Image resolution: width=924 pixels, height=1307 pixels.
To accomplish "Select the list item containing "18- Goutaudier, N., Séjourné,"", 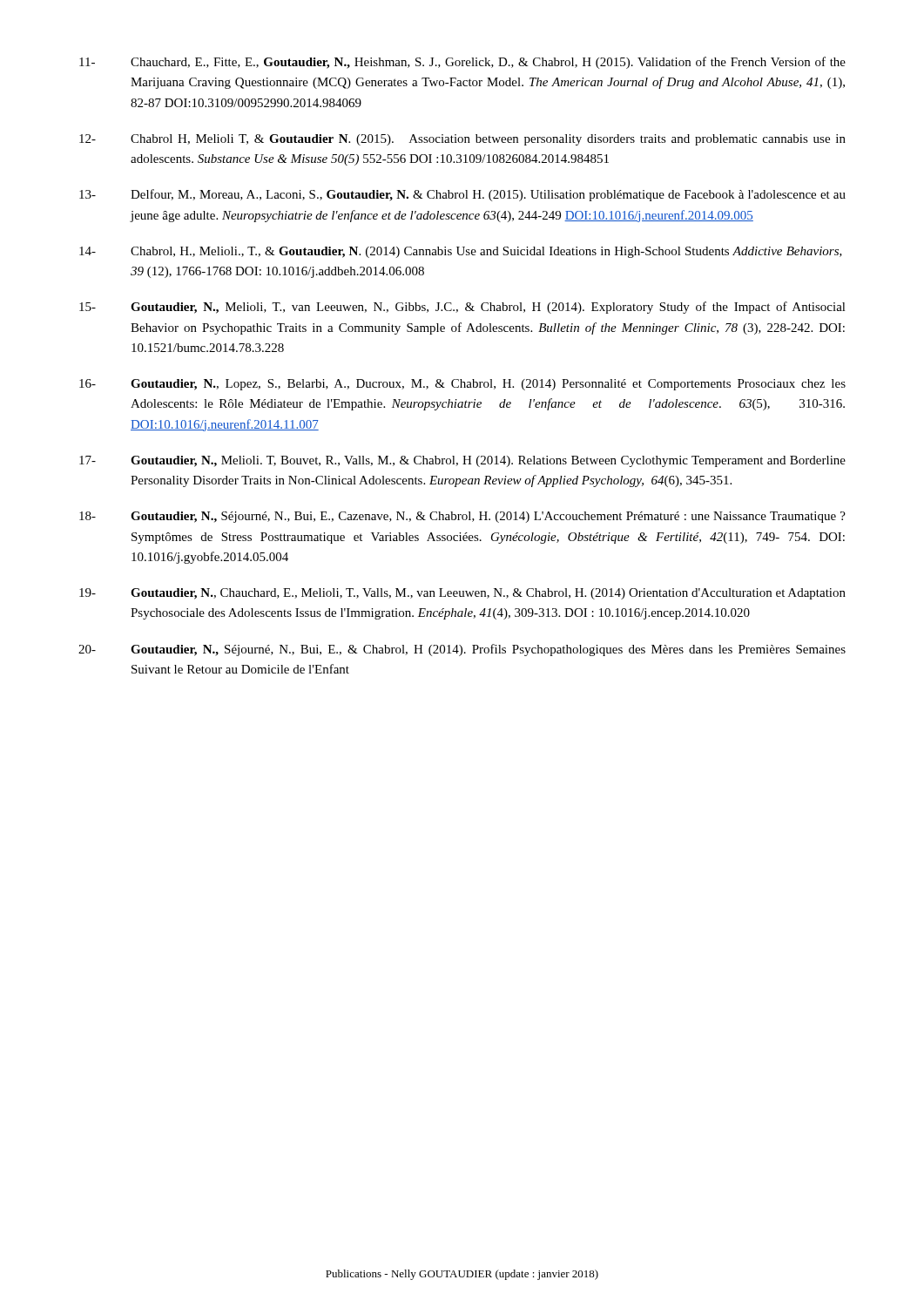I will pyautogui.click(x=462, y=537).
